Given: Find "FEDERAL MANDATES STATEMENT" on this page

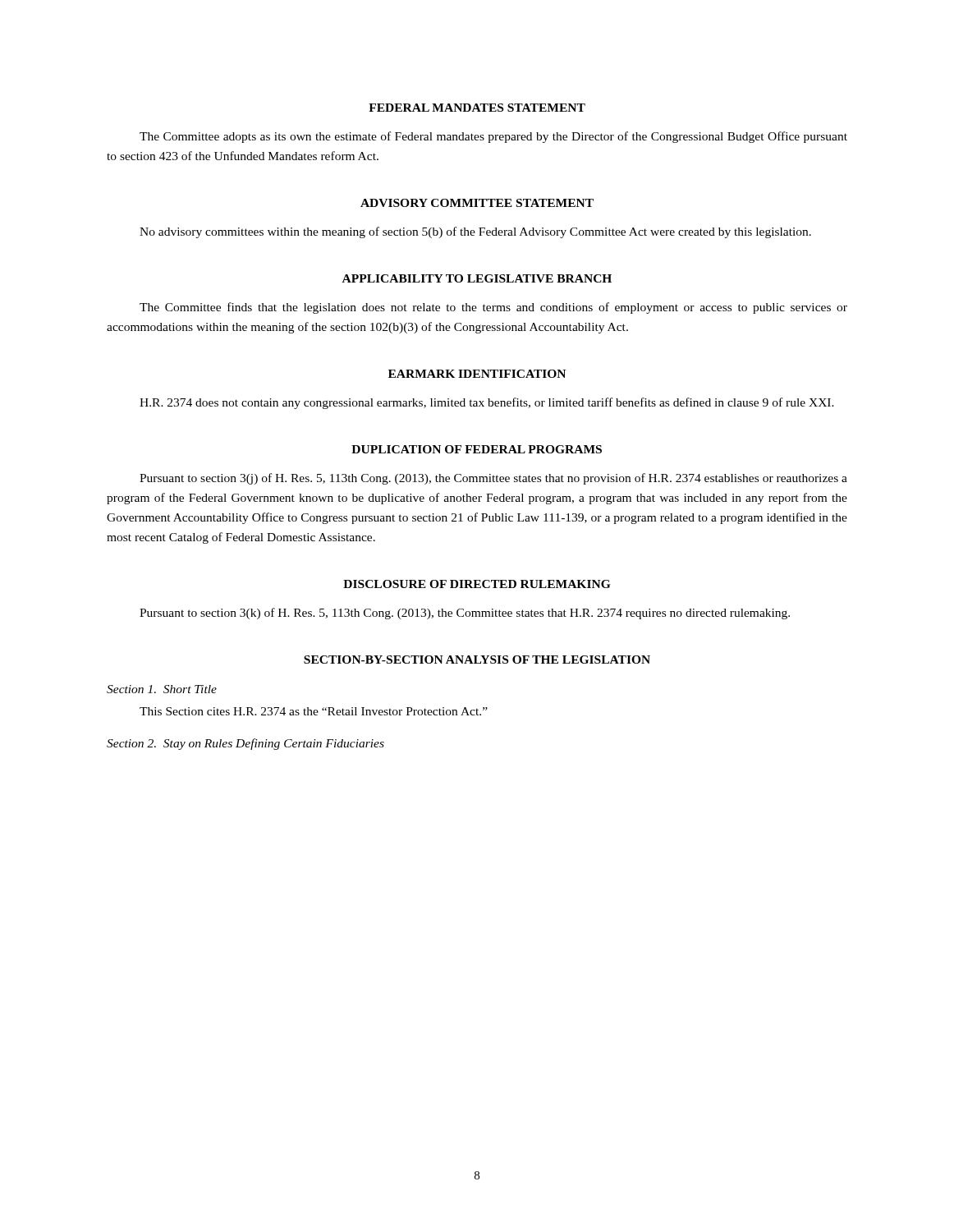Looking at the screenshot, I should click(477, 107).
